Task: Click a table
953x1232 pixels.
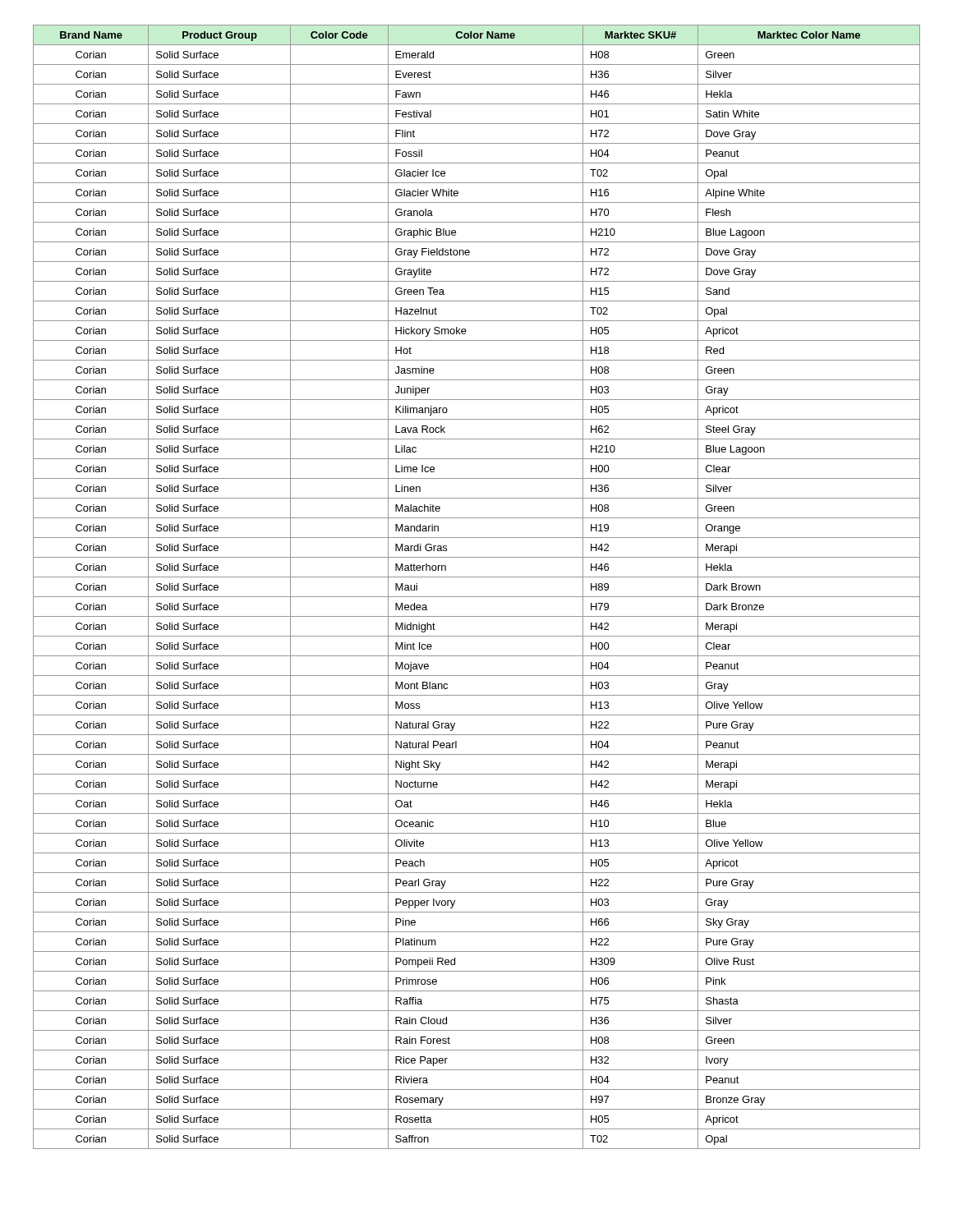Action: click(476, 587)
